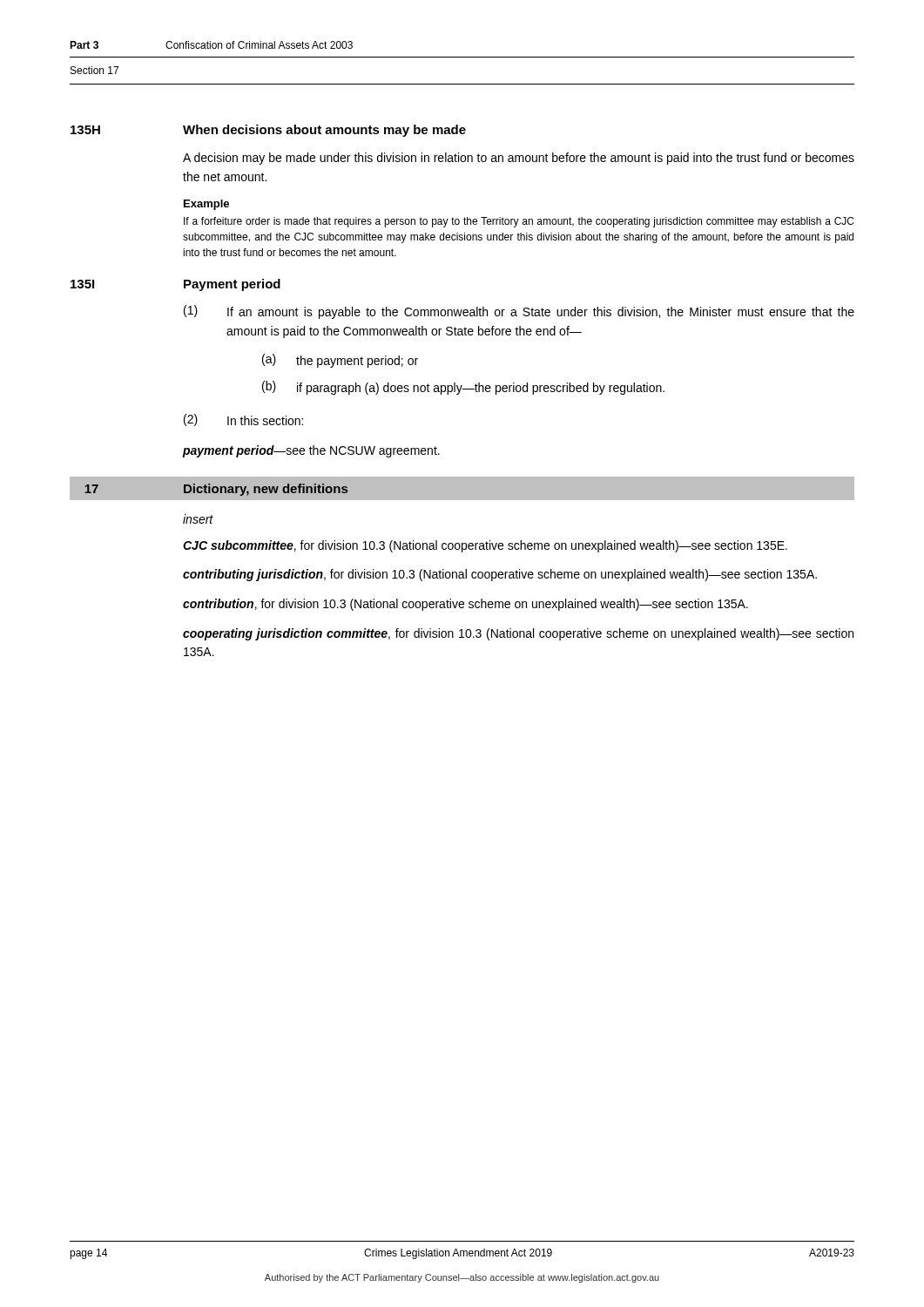Click on the list item containing "(2) In this section:"
The height and width of the screenshot is (1307, 924).
243,420
